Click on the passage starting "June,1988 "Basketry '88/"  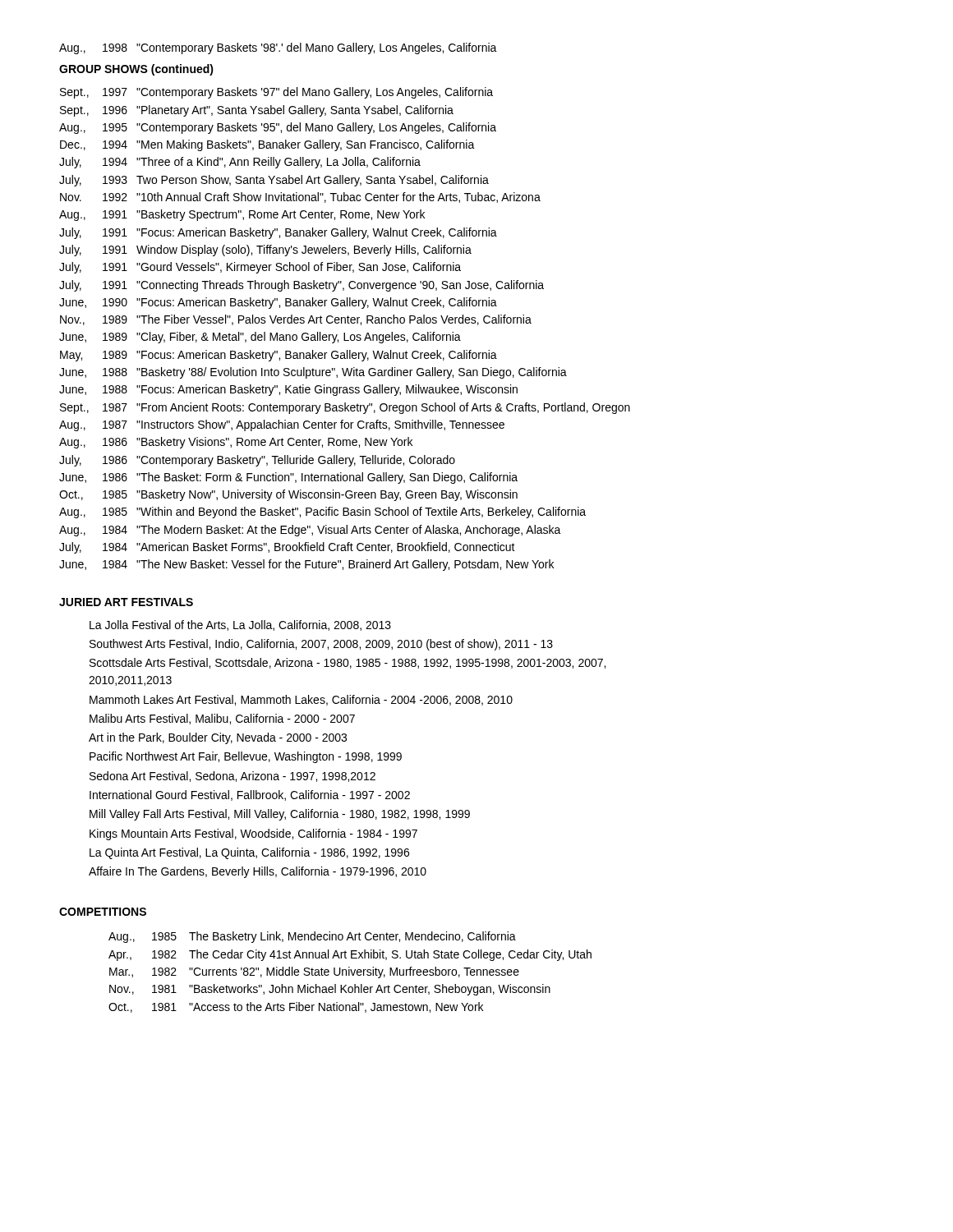[476, 372]
